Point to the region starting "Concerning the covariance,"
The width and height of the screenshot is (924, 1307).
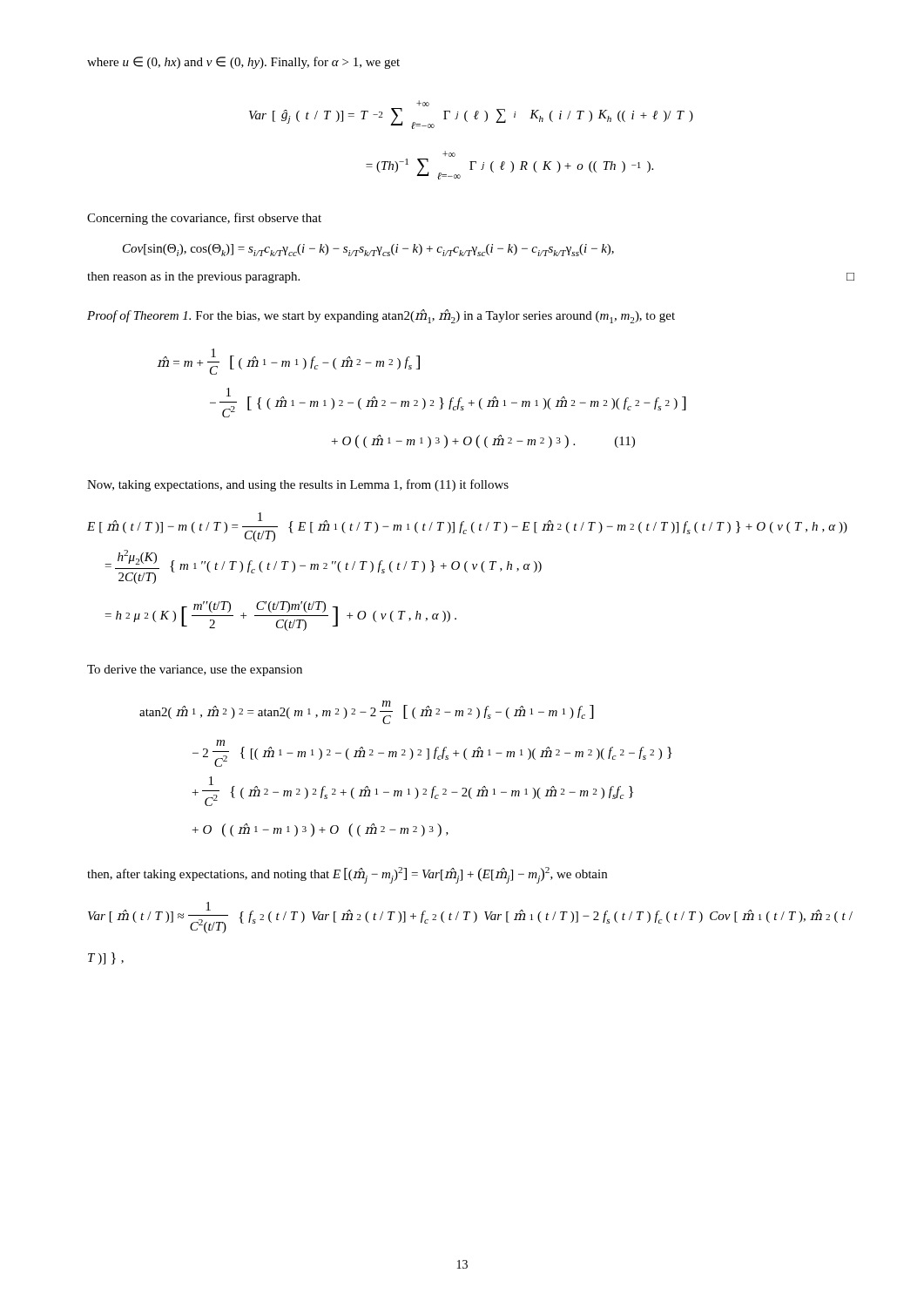[x=204, y=217]
